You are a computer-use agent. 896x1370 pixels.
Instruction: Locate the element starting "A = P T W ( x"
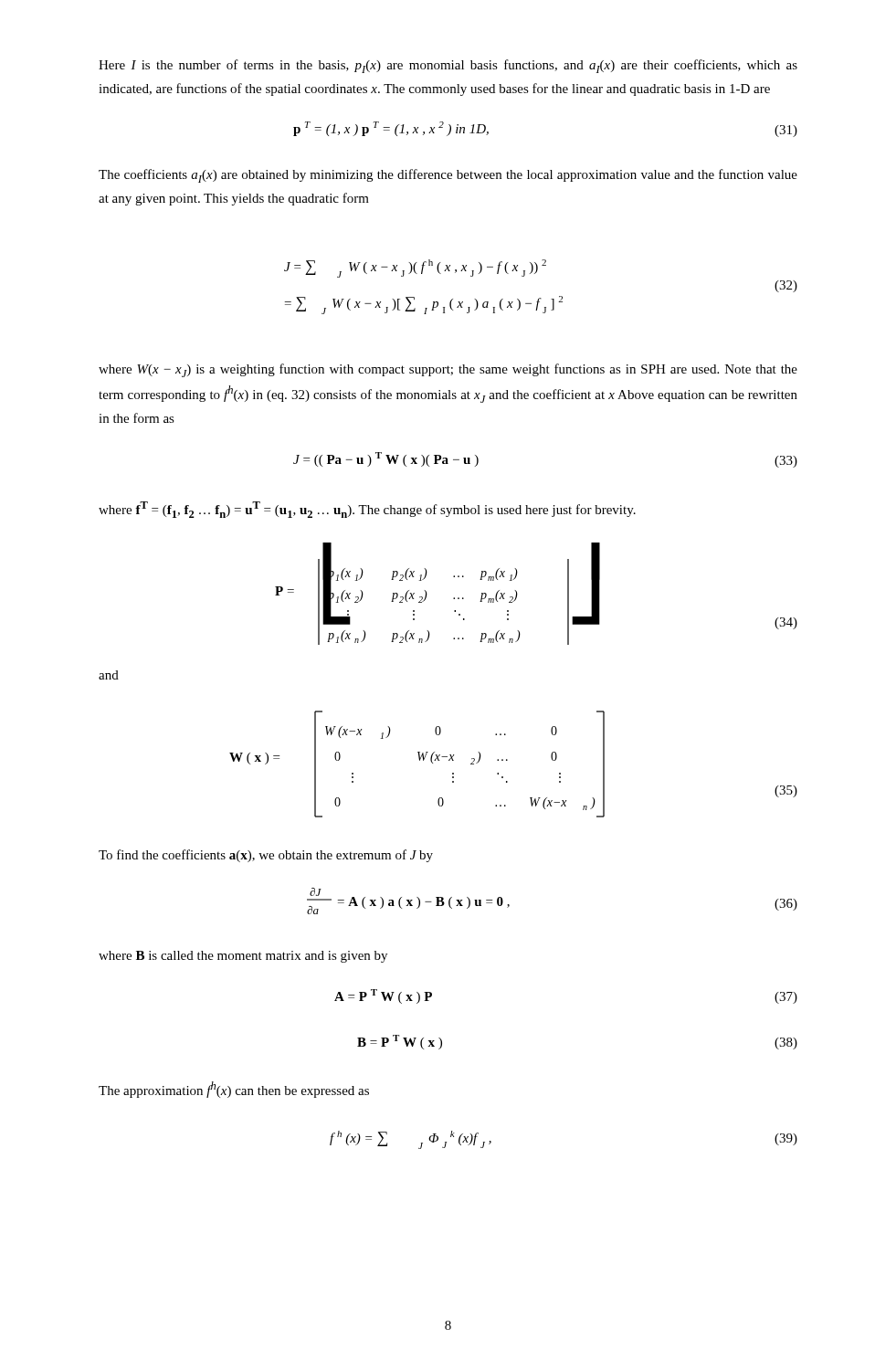[x=388, y=996]
